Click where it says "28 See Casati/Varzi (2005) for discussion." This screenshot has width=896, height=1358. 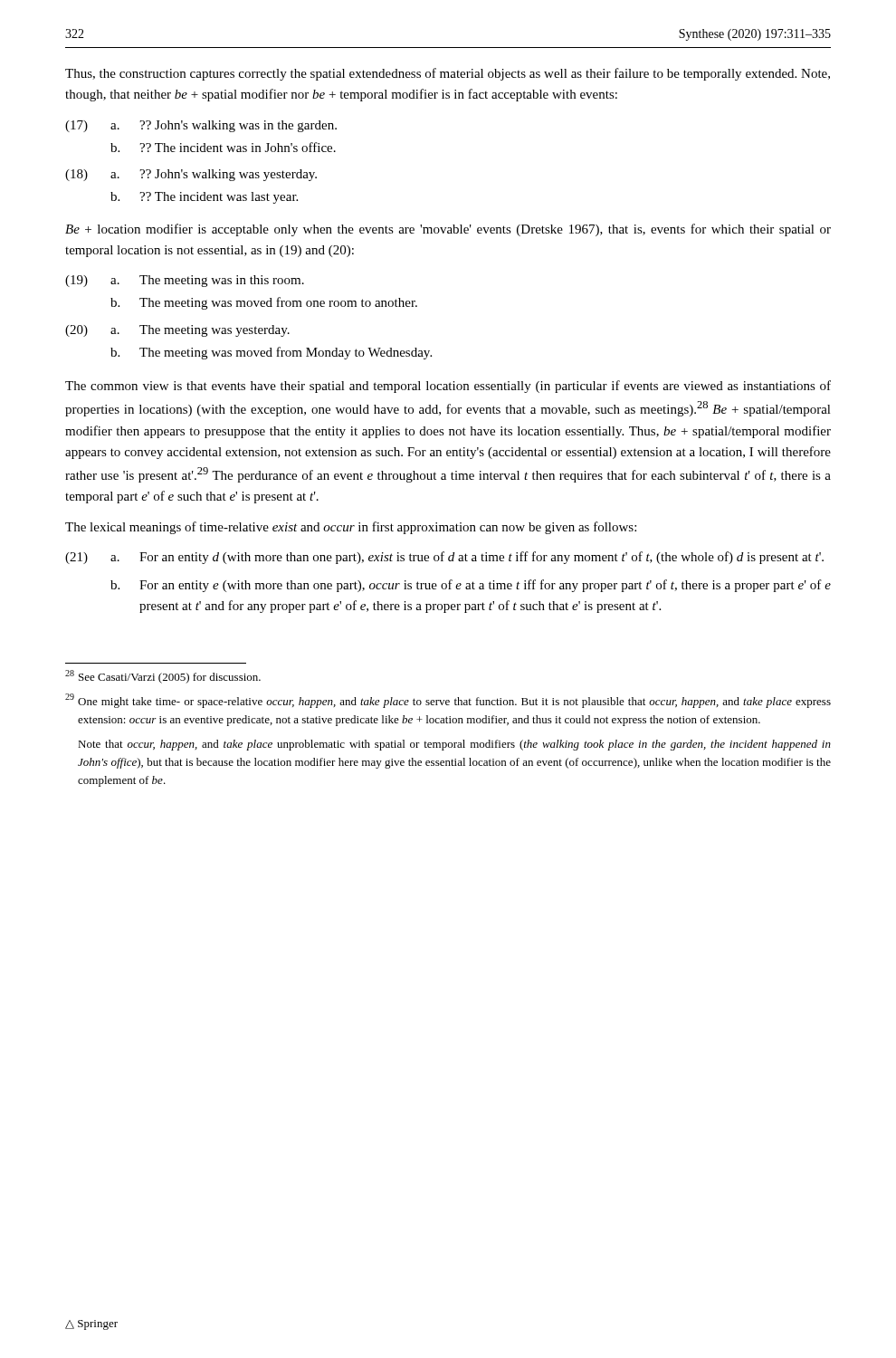pos(163,677)
